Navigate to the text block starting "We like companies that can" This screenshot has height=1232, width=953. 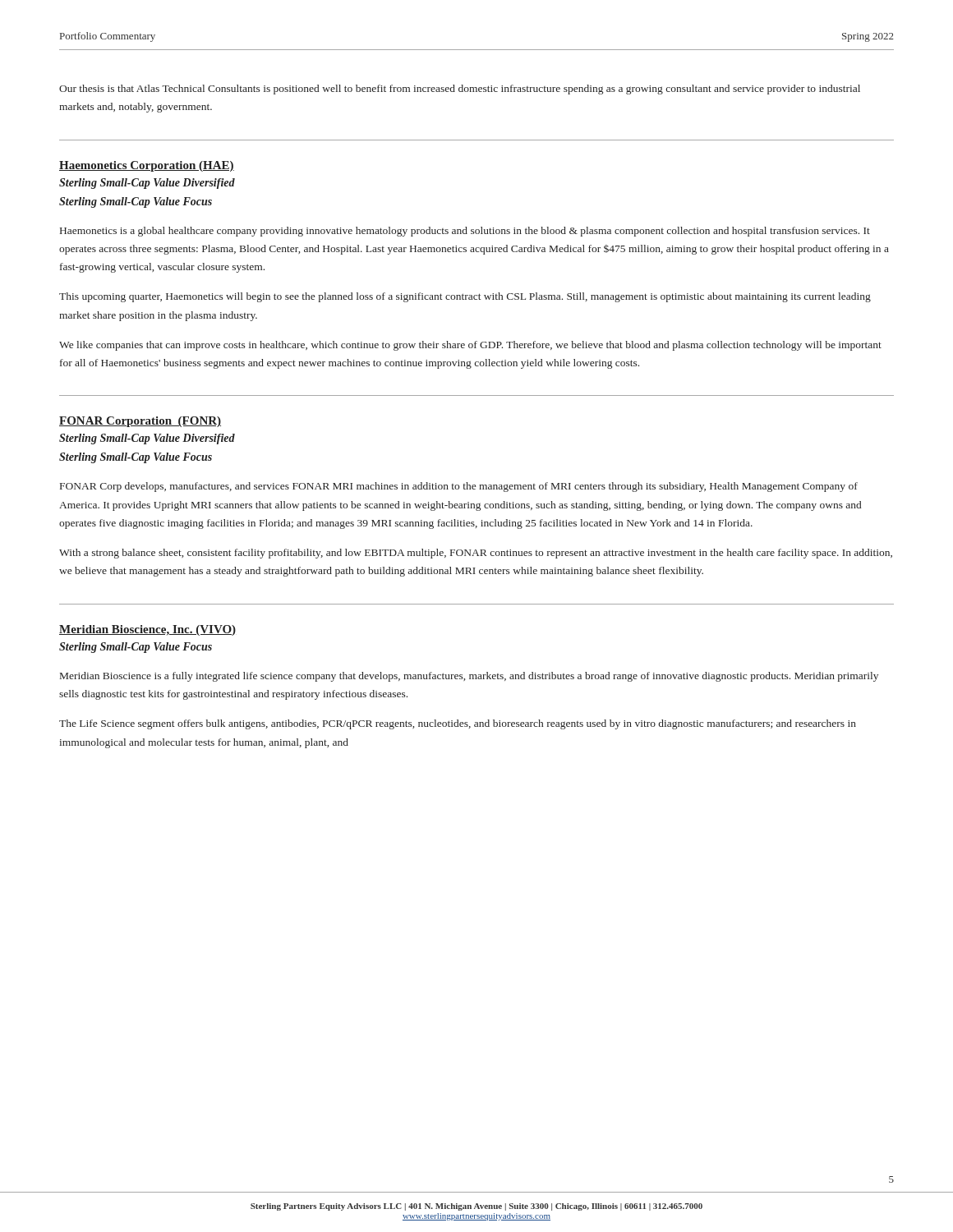click(x=470, y=354)
